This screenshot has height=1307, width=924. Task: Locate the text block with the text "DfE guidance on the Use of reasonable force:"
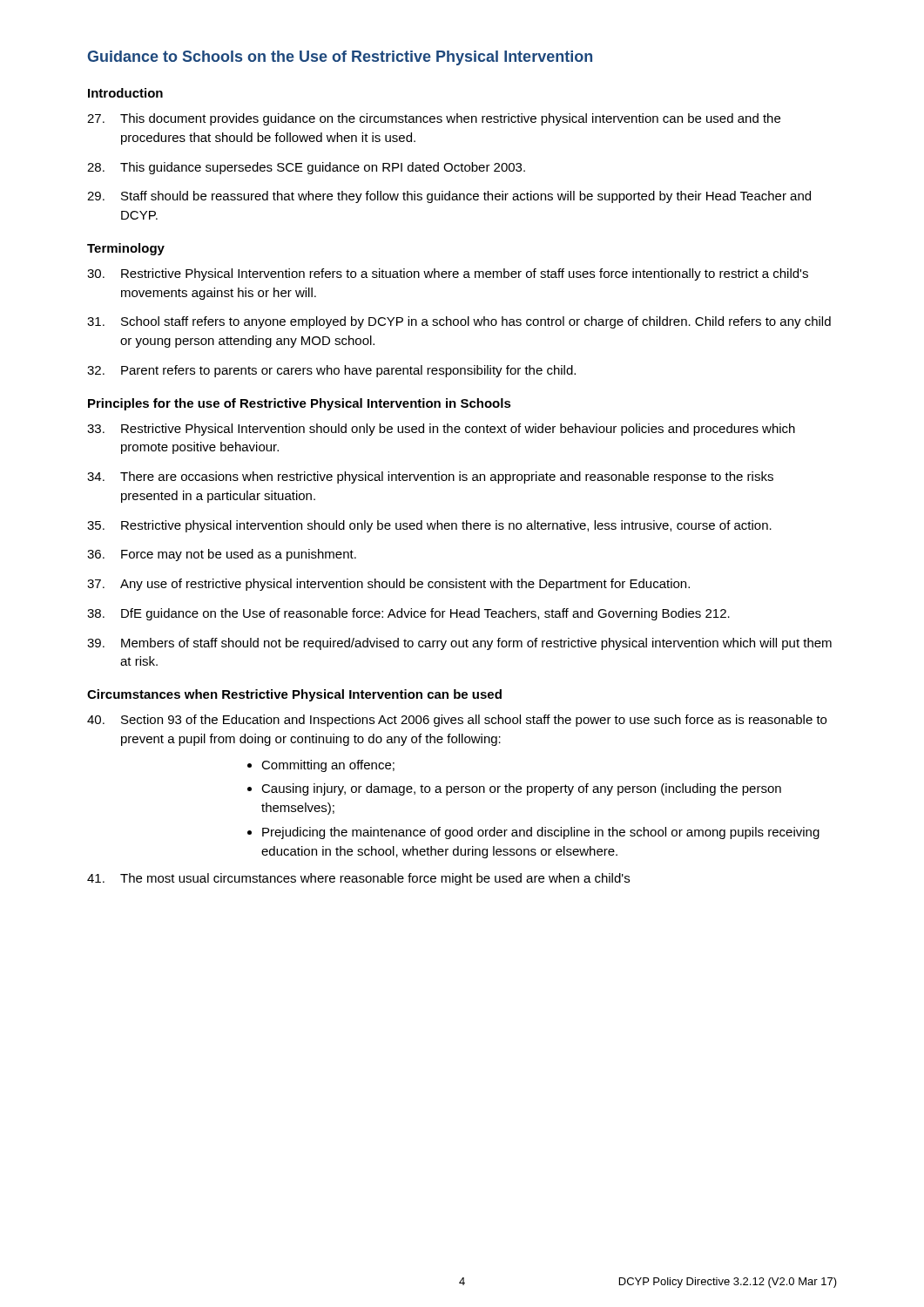(460, 613)
